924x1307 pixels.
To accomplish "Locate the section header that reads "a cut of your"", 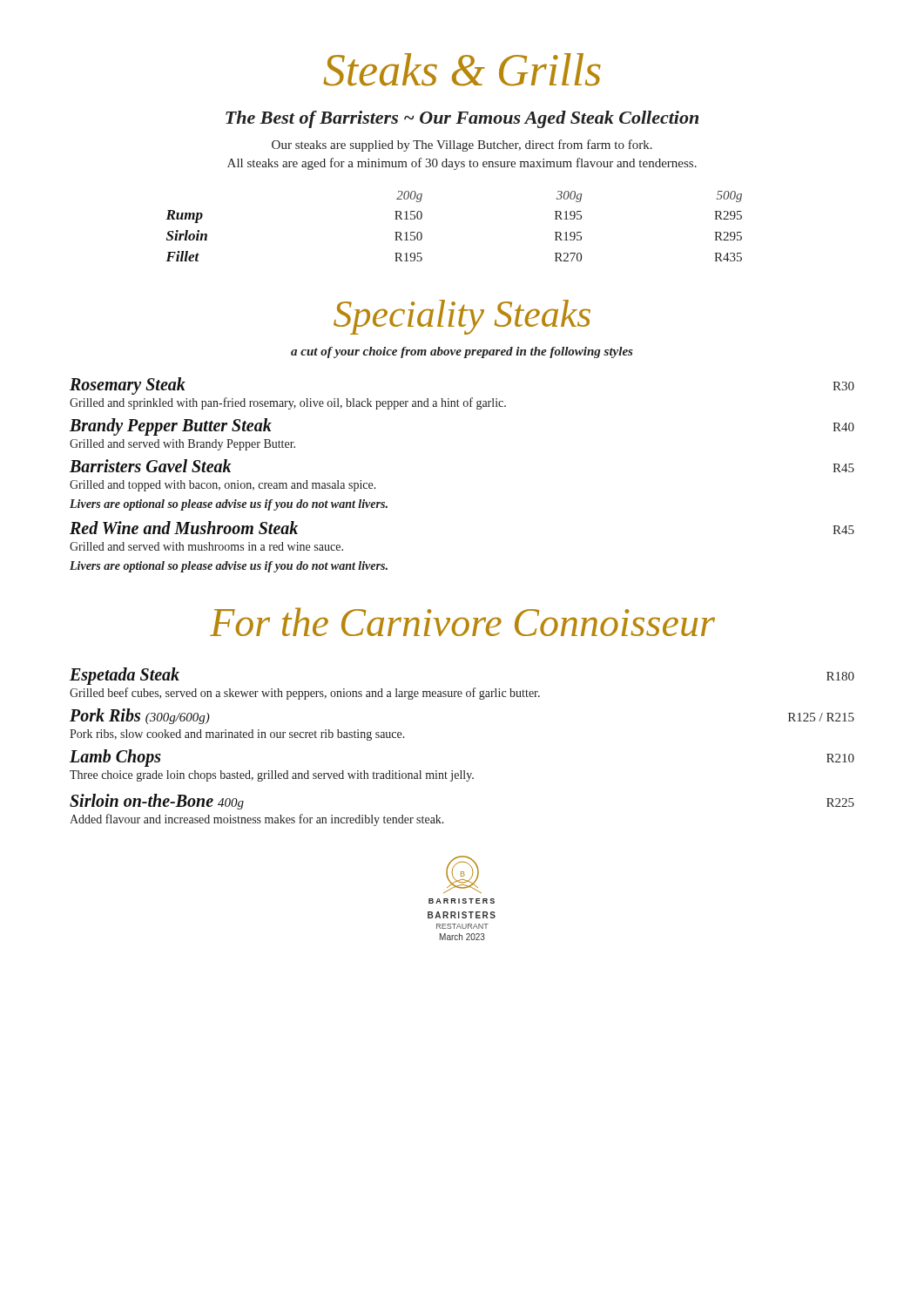I will coord(462,351).
